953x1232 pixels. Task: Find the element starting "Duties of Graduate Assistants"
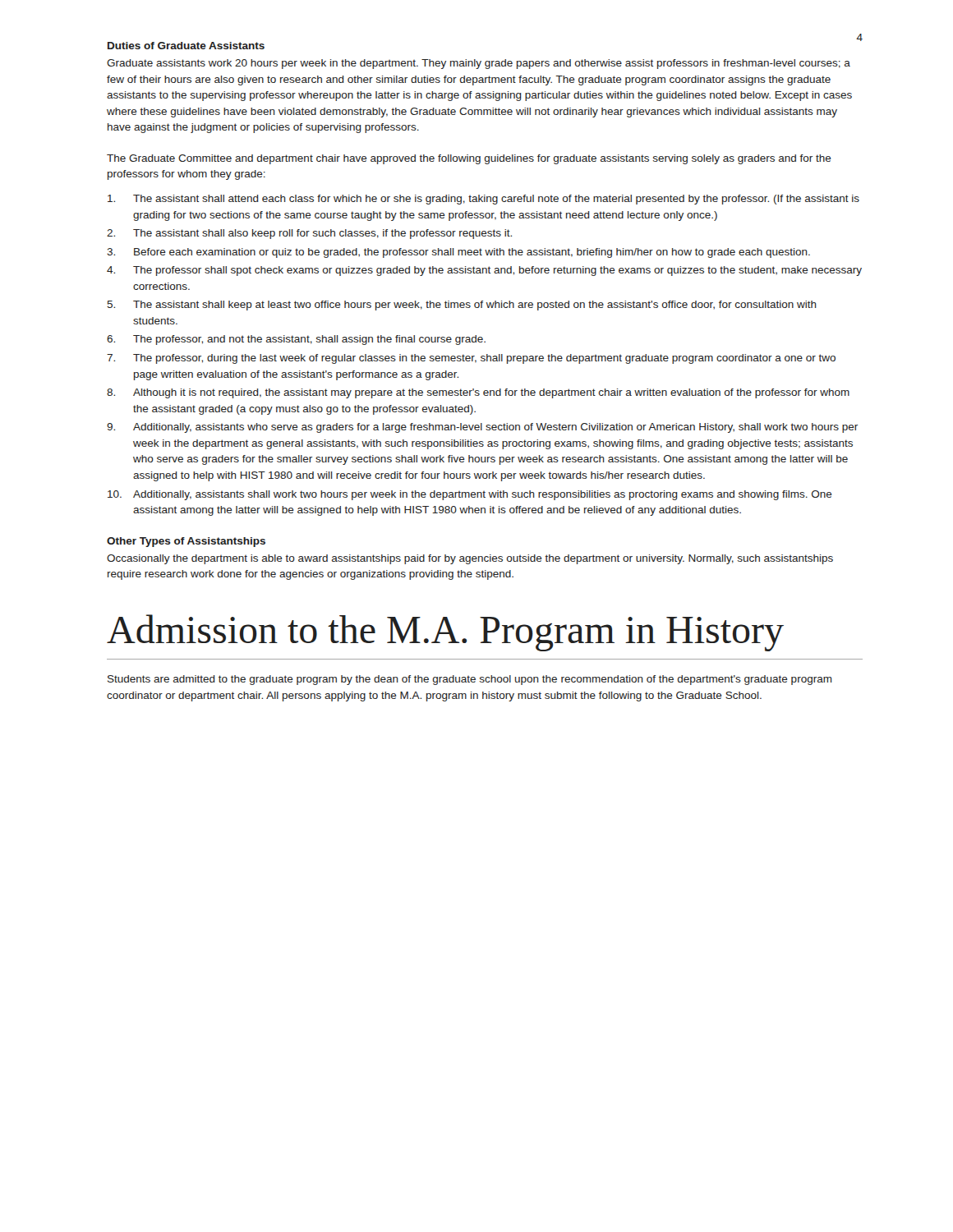[x=186, y=46]
